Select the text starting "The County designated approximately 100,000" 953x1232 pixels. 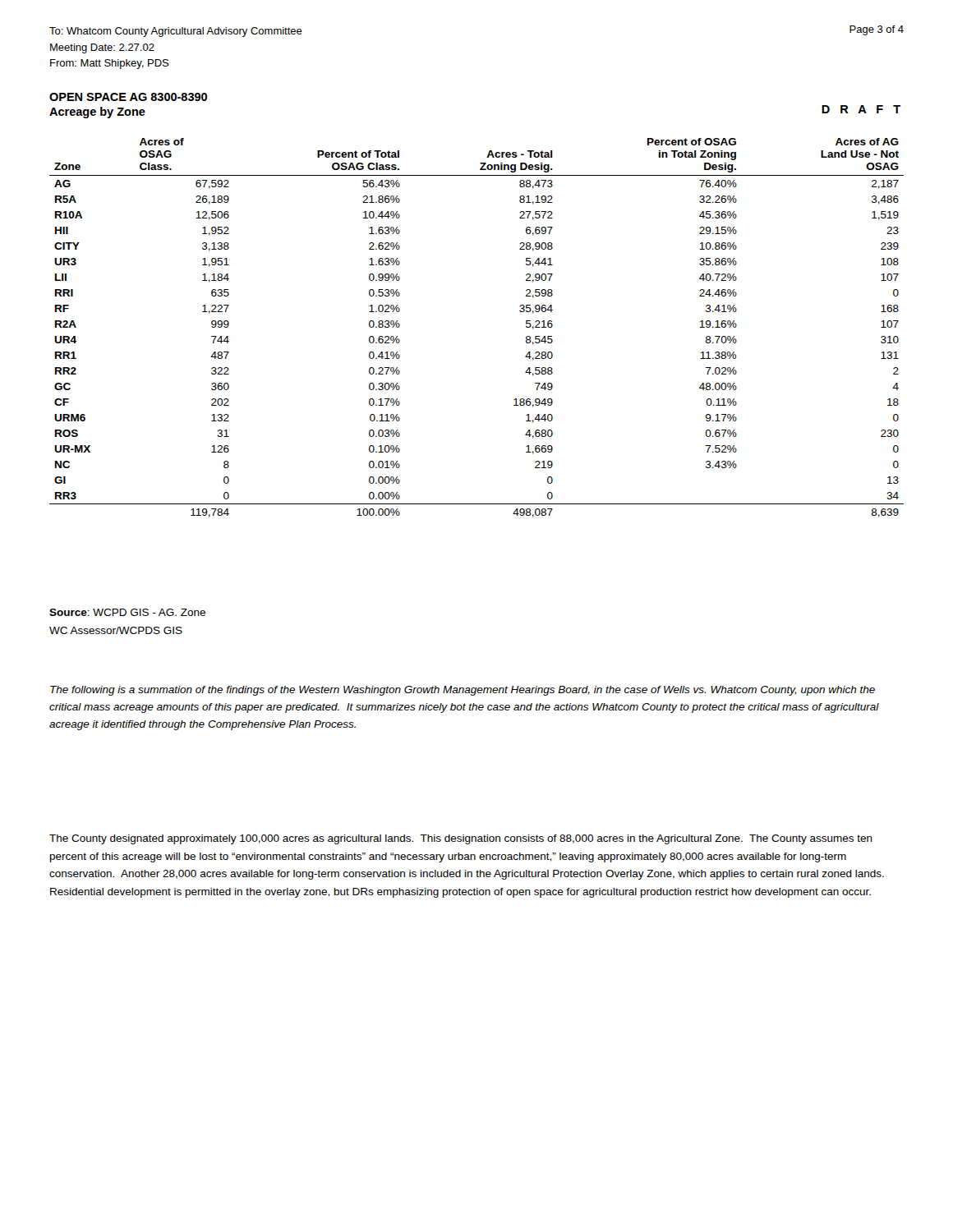(467, 865)
